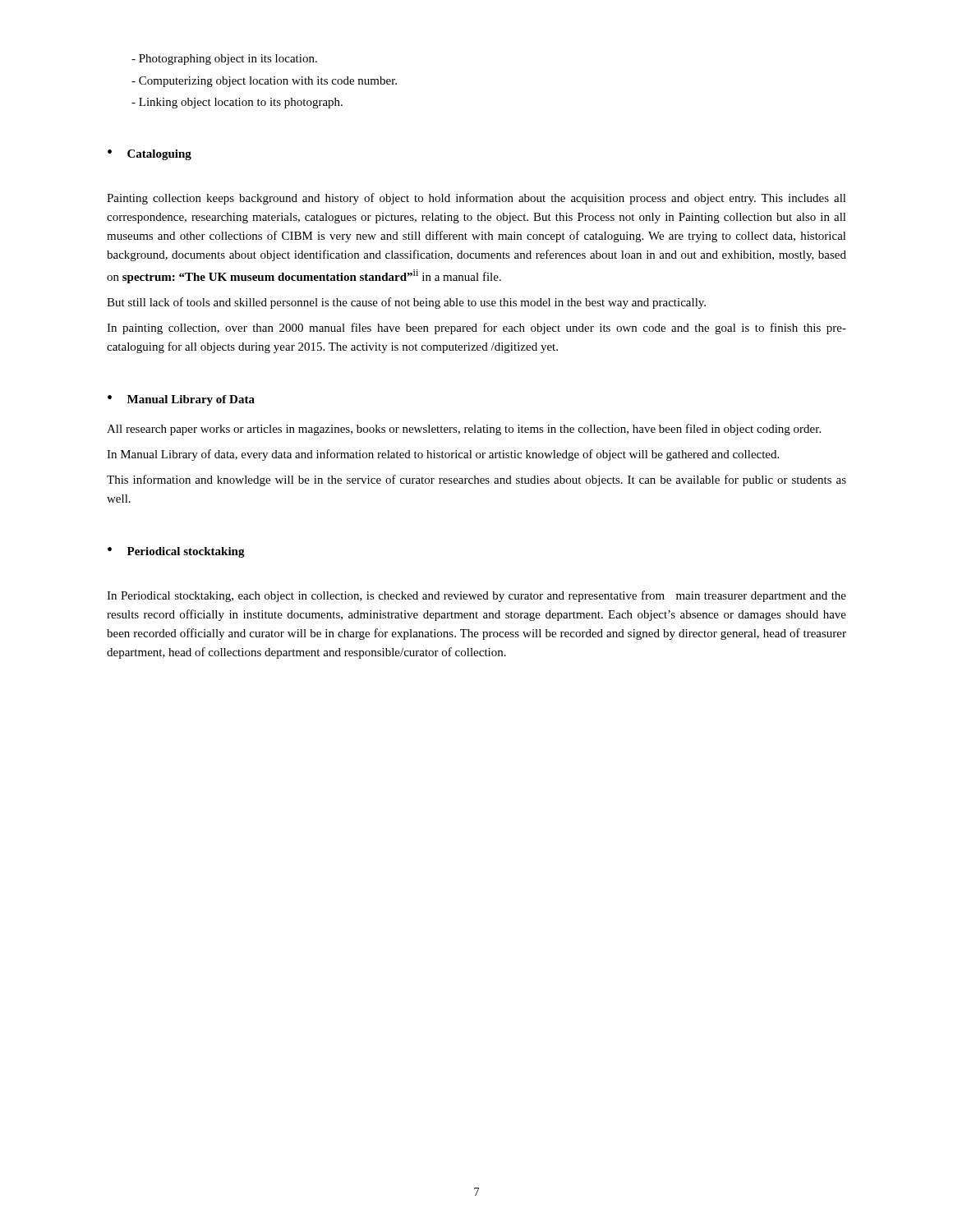Click on the passage starting "But still lack of tools and"

pyautogui.click(x=407, y=302)
